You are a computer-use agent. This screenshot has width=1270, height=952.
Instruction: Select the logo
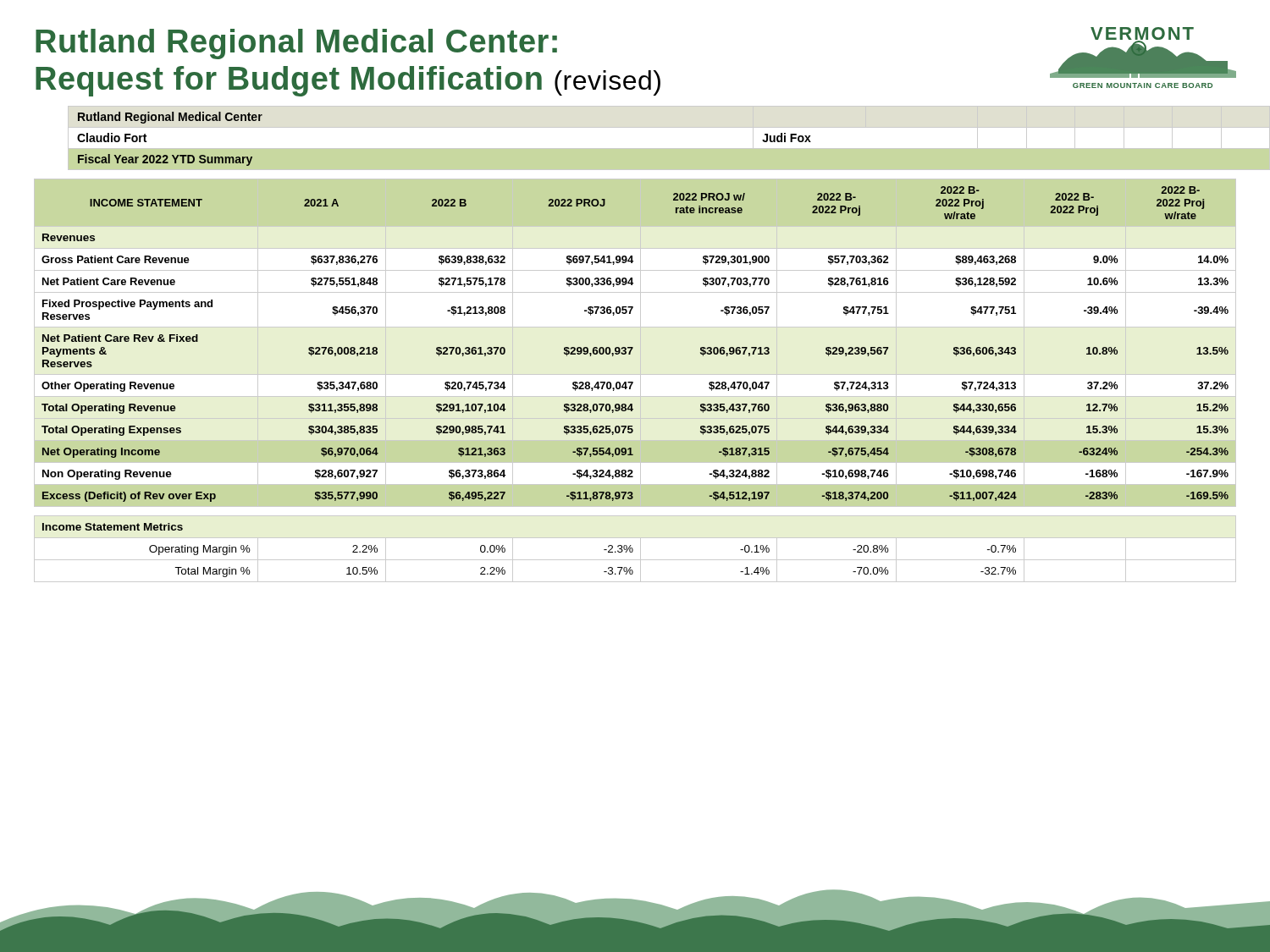click(1143, 61)
